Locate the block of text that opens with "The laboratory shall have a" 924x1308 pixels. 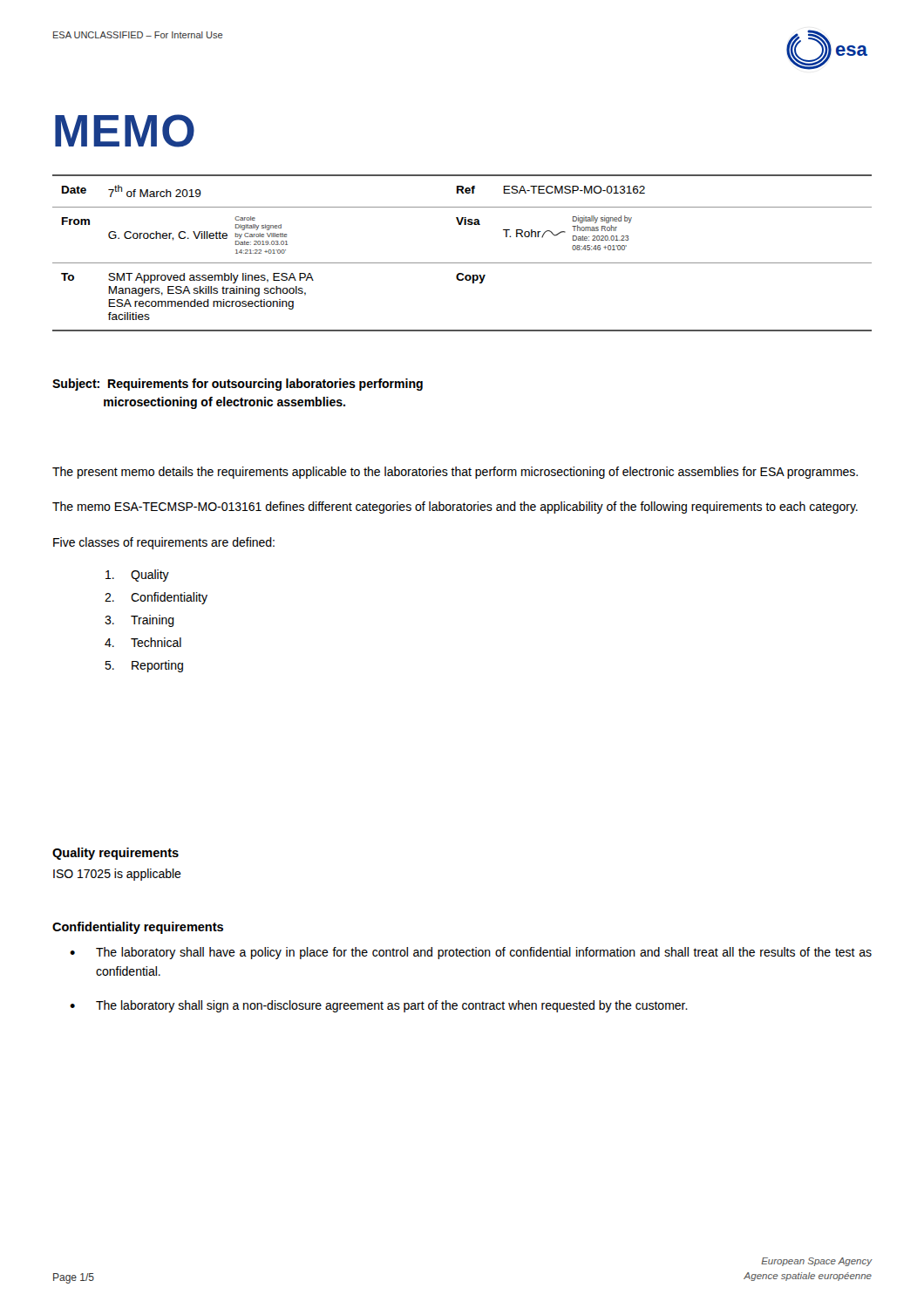coord(471,962)
